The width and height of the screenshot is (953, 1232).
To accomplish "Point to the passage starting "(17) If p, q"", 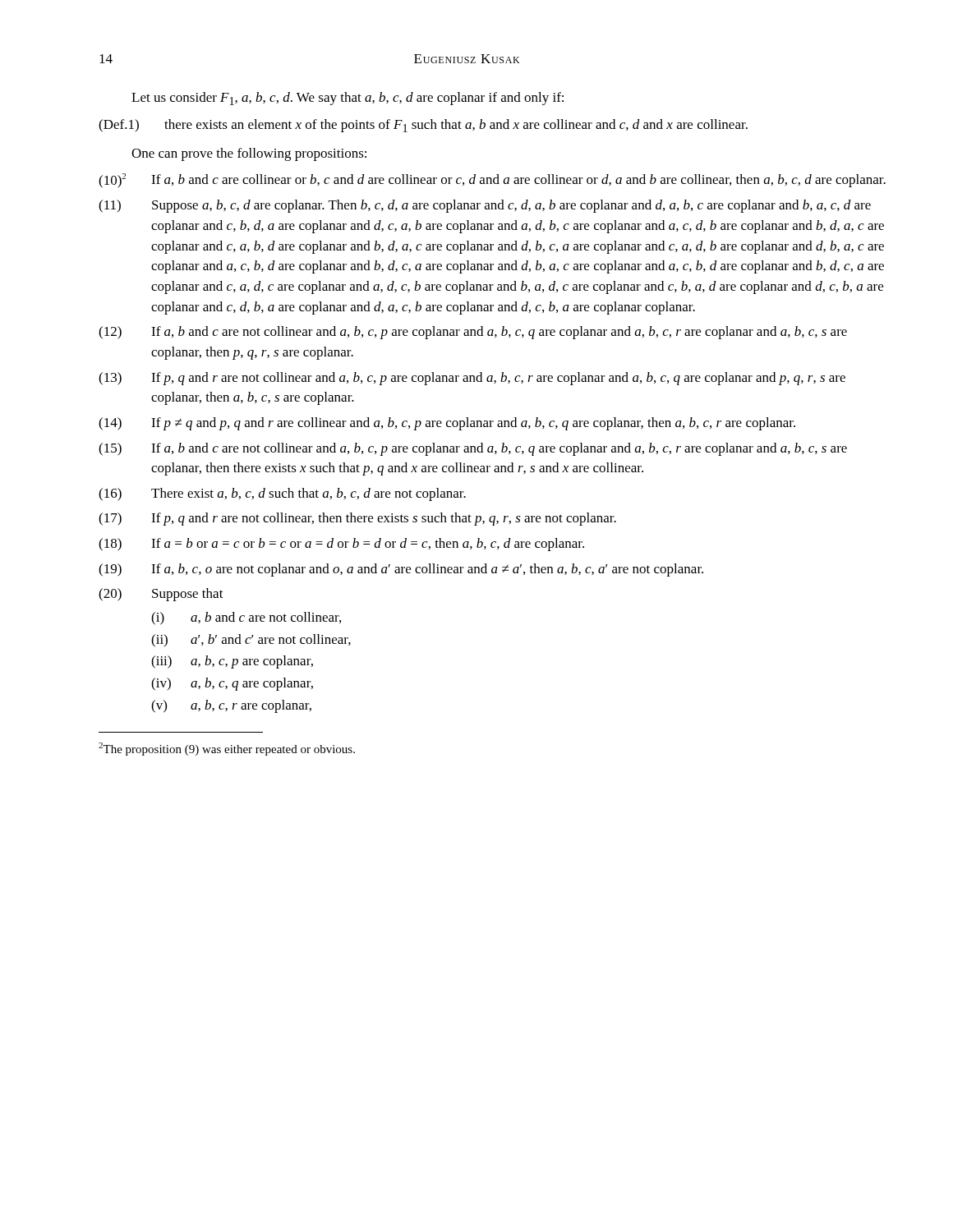I will coord(493,519).
